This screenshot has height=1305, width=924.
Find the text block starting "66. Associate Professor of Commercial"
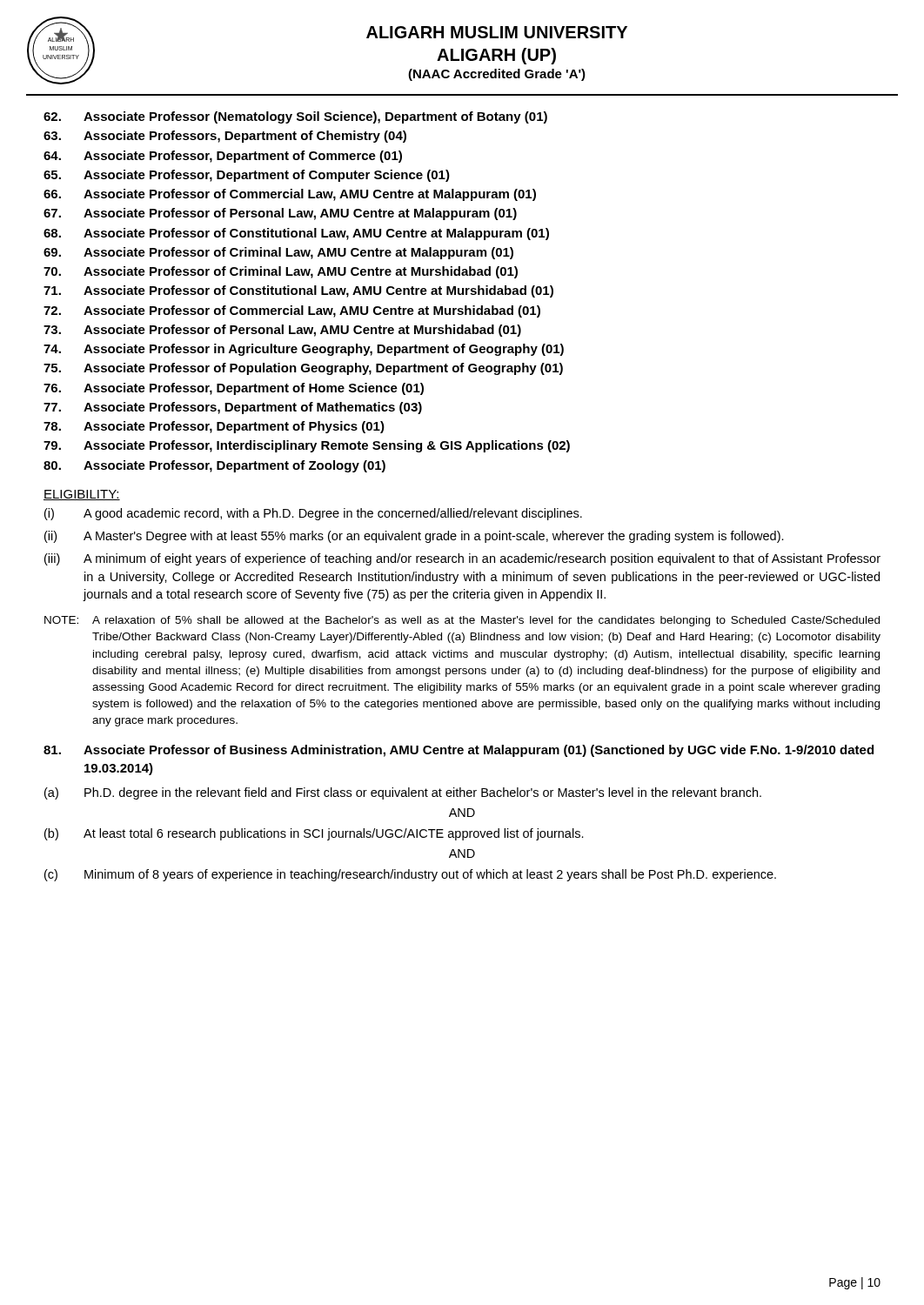pyautogui.click(x=462, y=194)
